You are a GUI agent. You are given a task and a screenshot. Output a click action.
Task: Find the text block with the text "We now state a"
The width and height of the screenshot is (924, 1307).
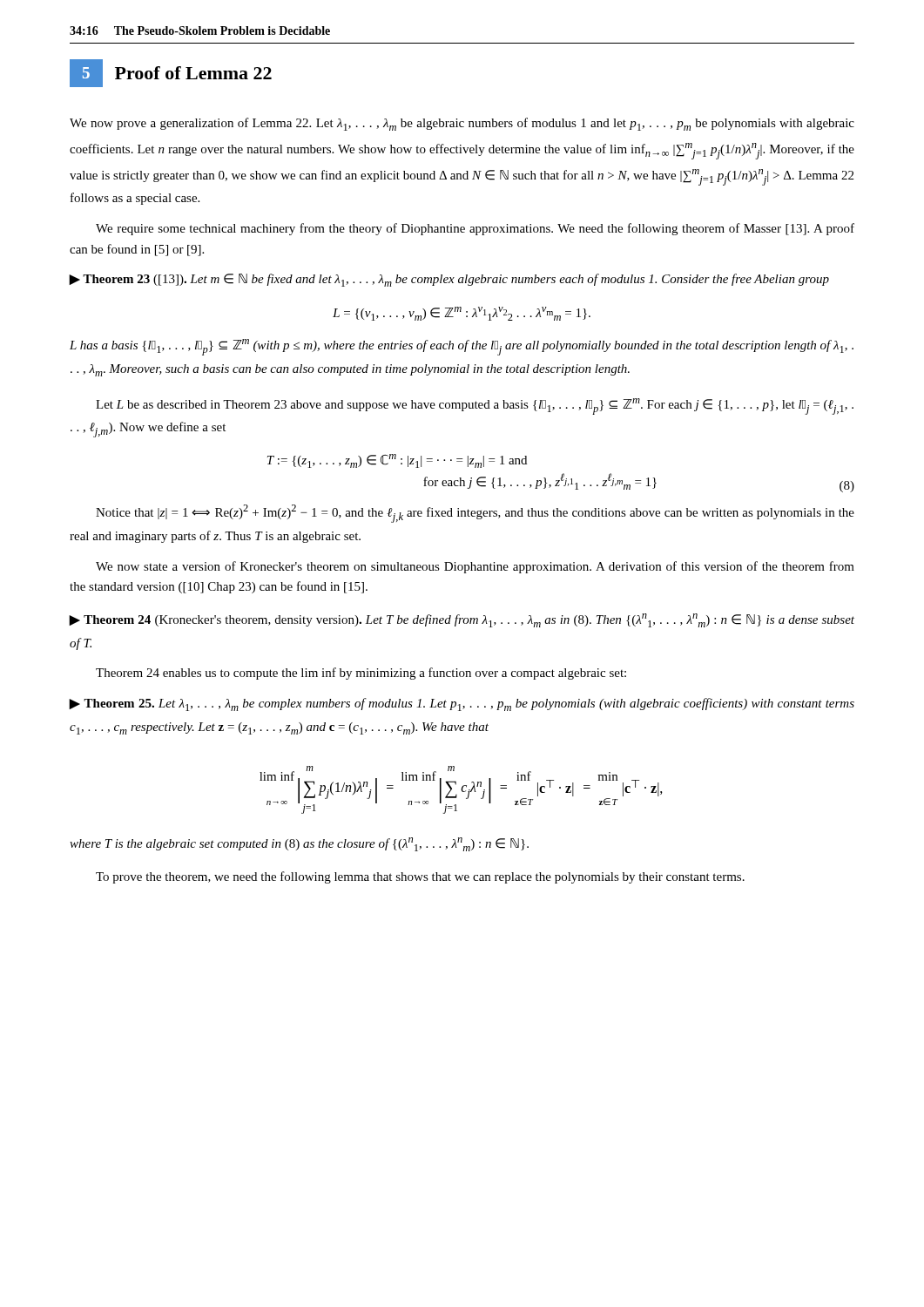coord(462,576)
